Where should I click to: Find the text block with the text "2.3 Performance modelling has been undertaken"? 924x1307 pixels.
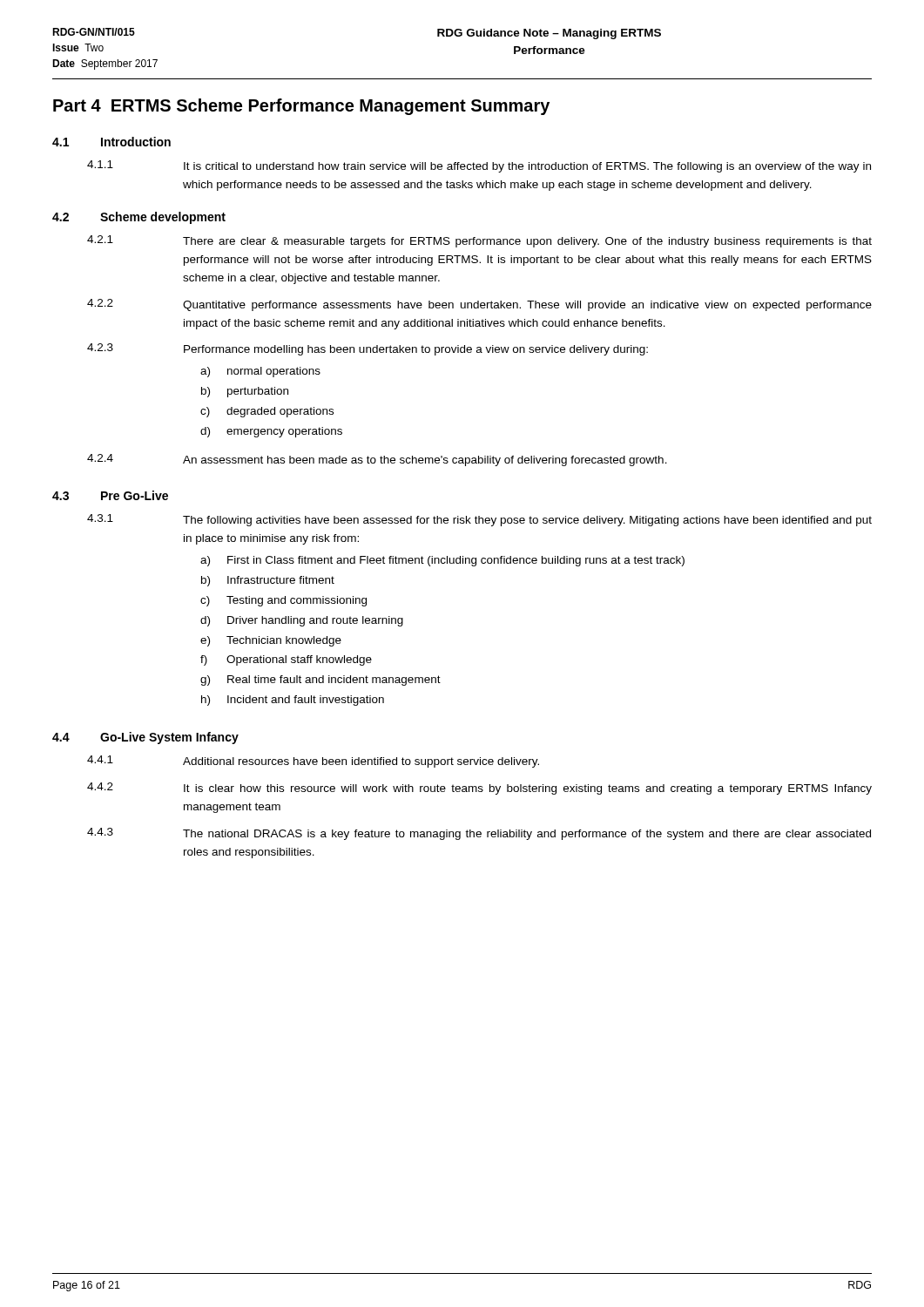coord(368,349)
